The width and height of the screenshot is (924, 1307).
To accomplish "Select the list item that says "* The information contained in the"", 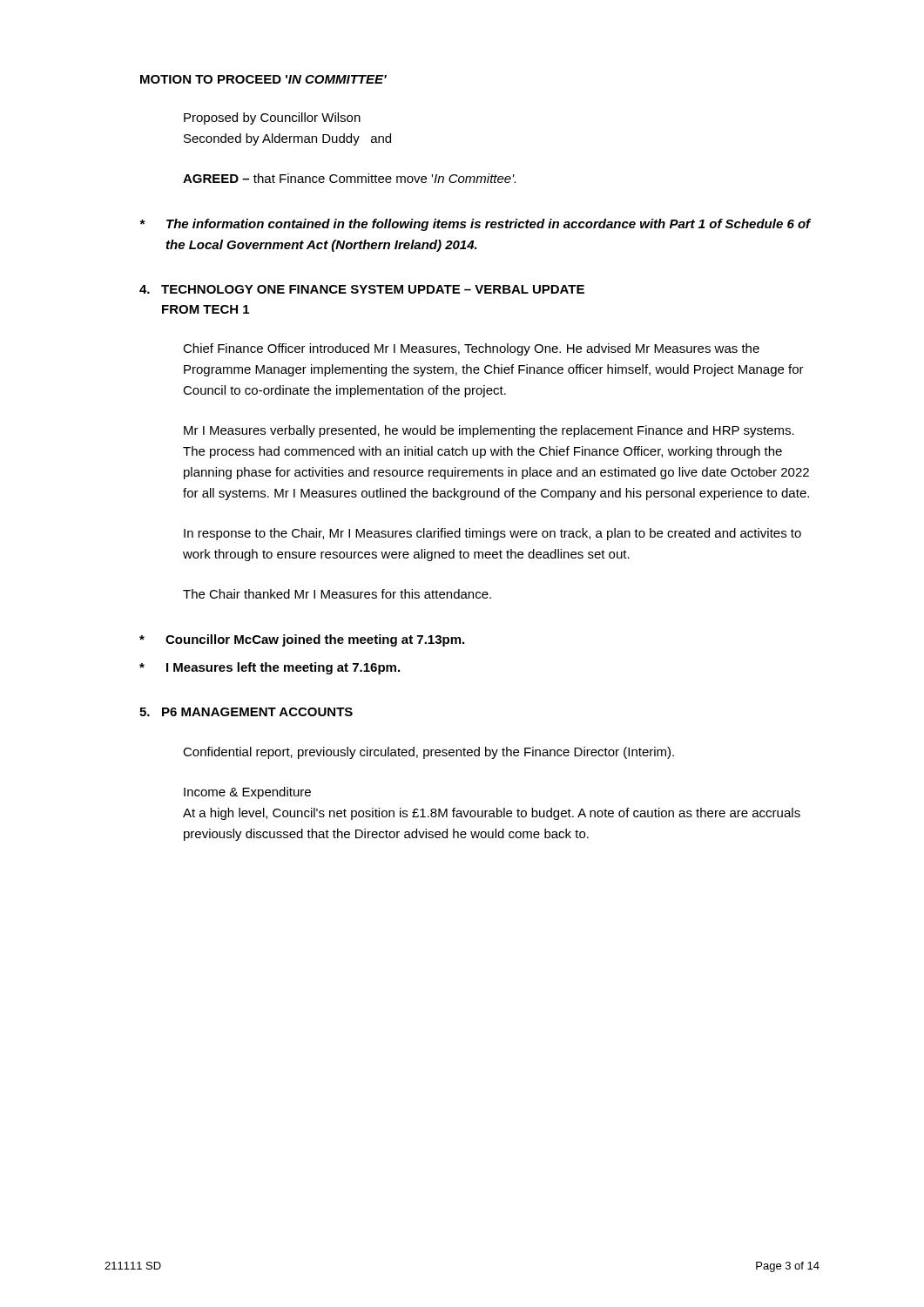I will coord(479,234).
